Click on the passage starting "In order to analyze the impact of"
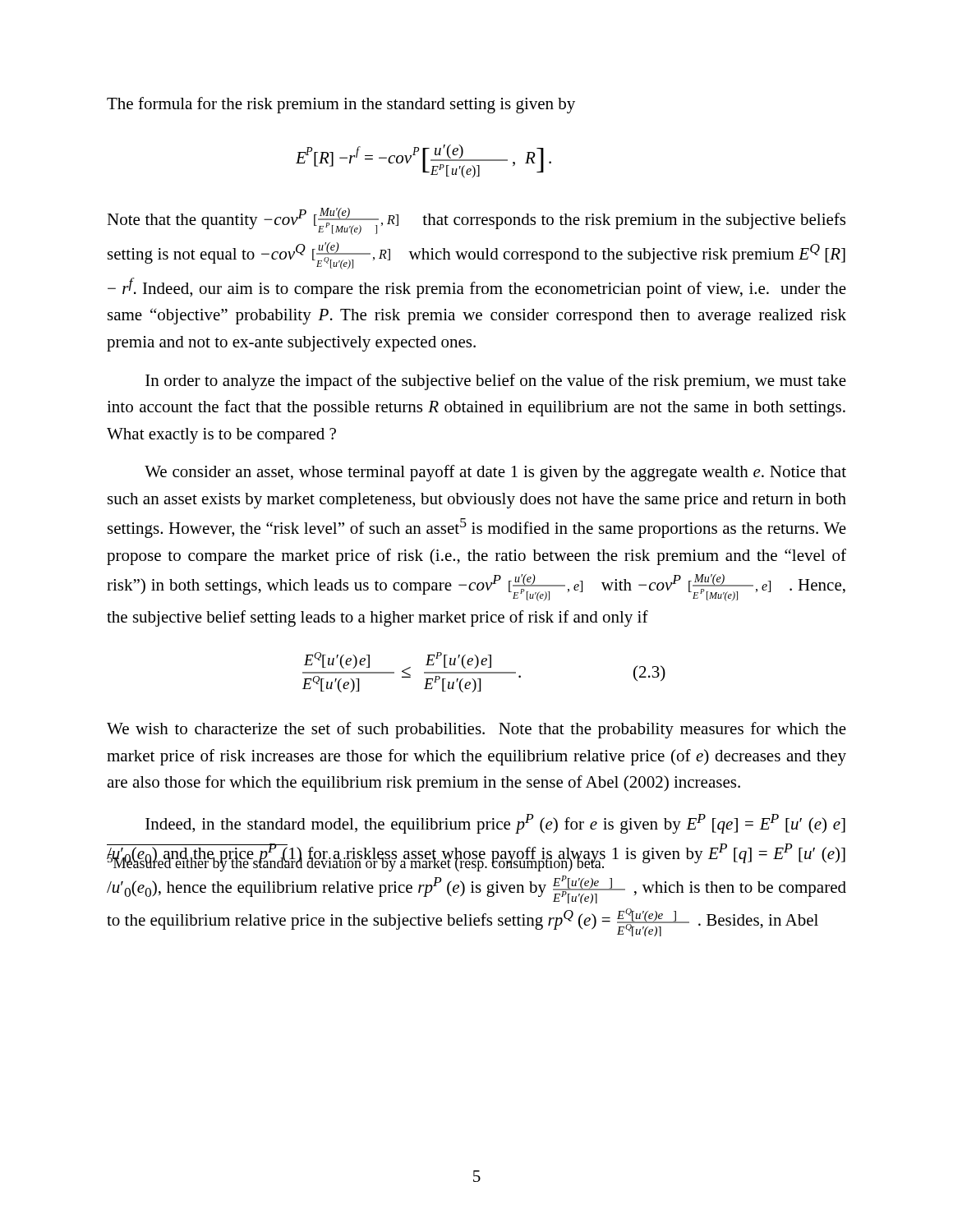 tap(476, 407)
